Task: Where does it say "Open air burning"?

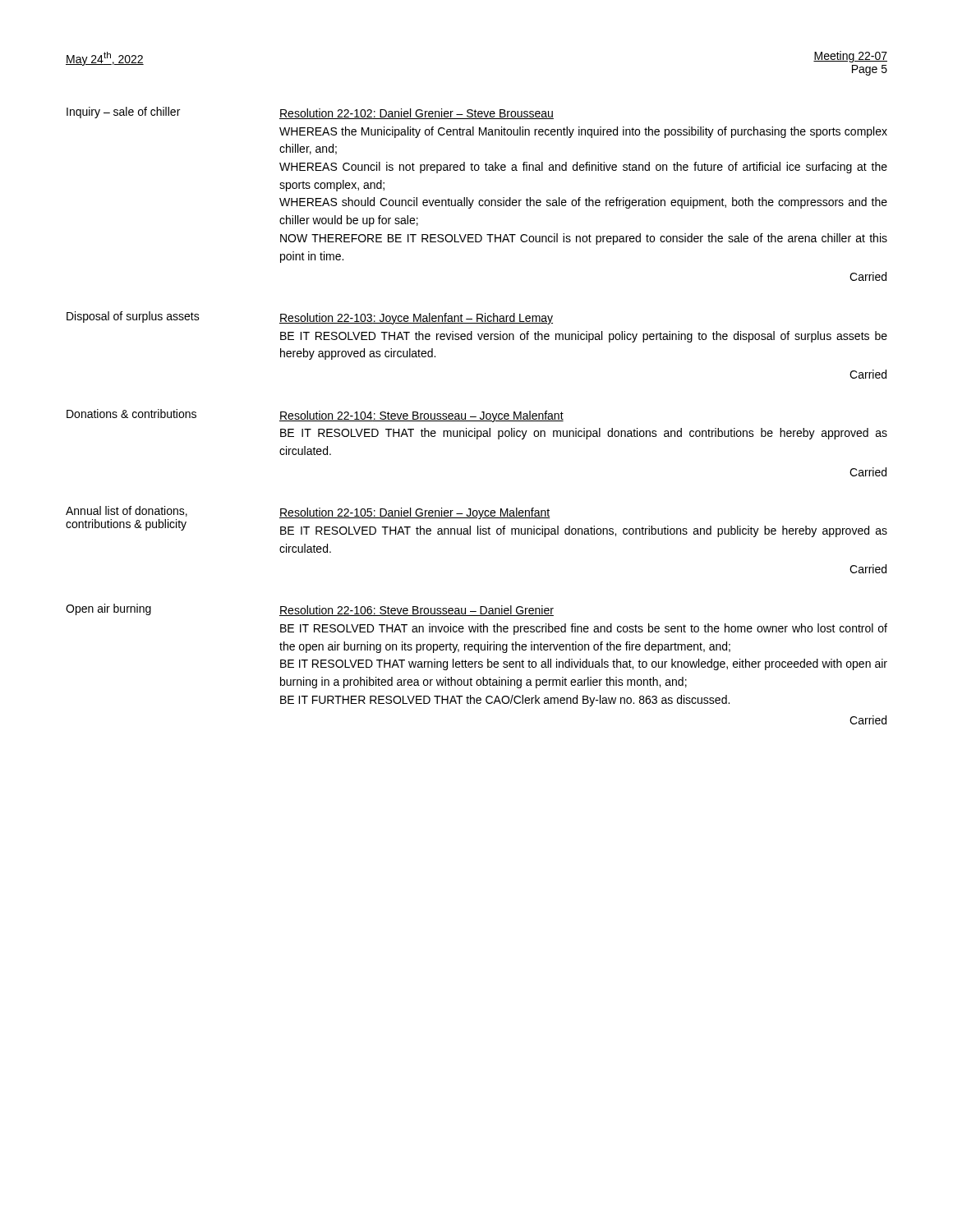Action: [x=109, y=609]
